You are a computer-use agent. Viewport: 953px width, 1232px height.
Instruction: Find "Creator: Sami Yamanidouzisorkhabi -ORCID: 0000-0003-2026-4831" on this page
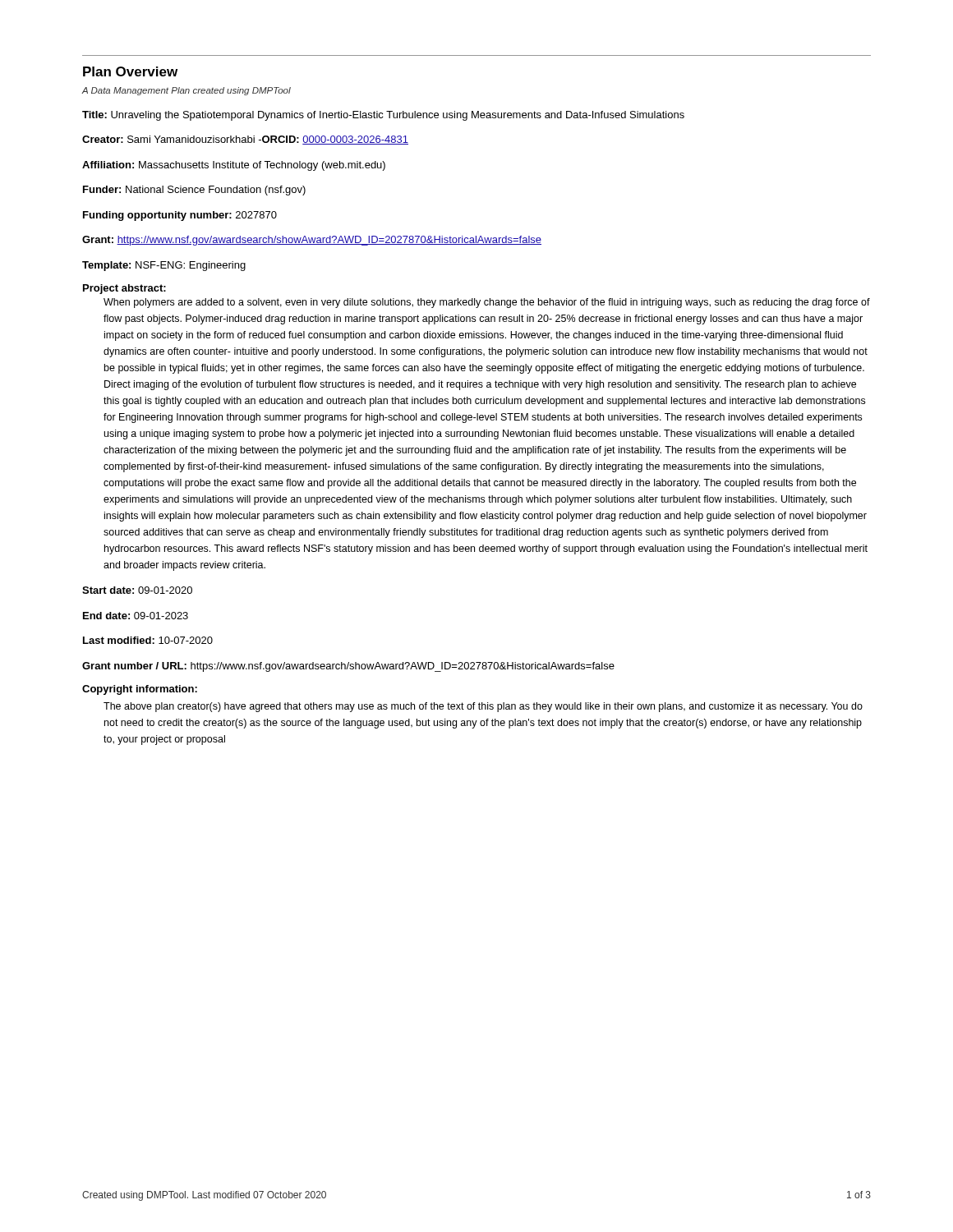point(245,139)
